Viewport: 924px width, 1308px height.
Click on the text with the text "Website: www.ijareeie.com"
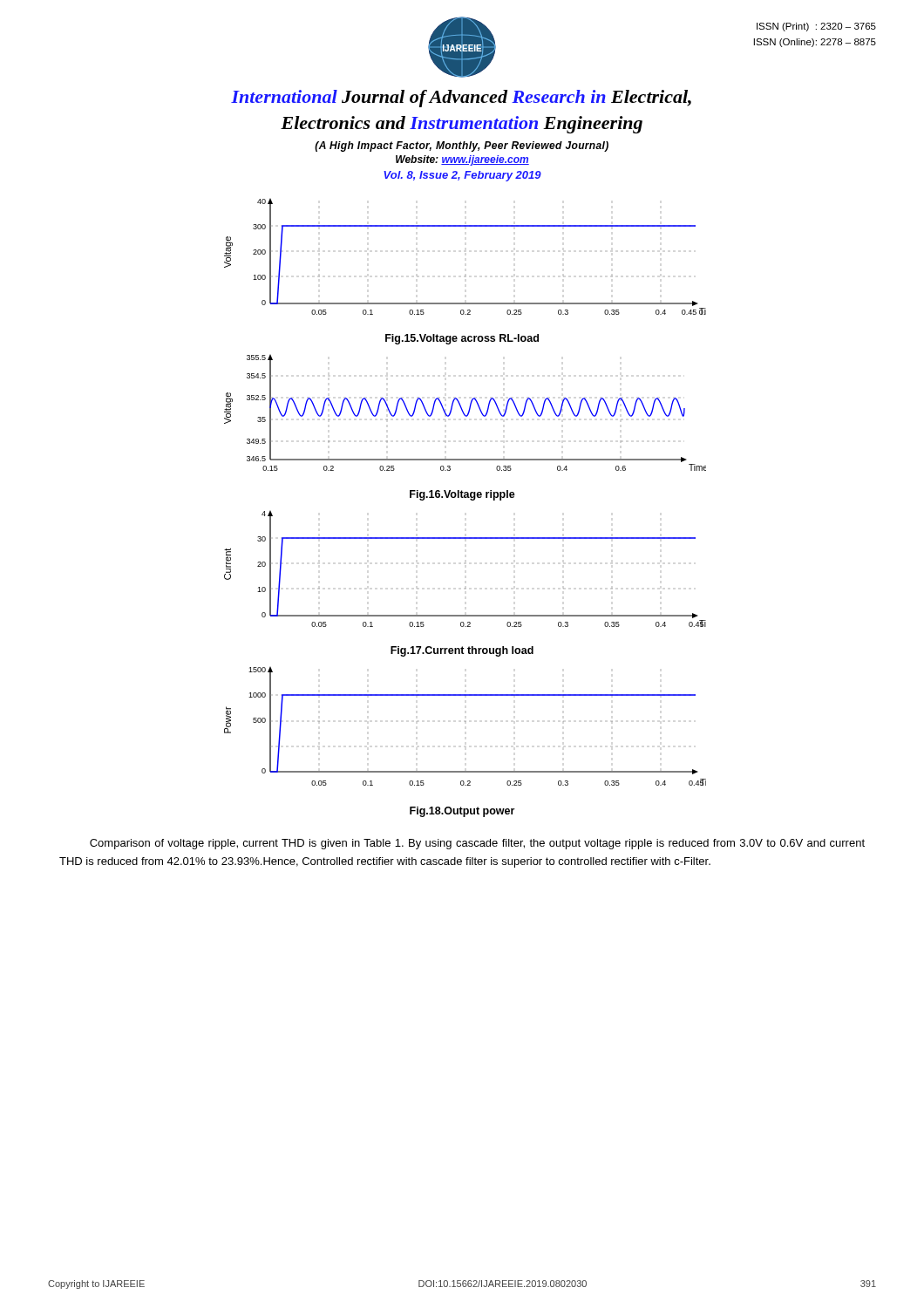462,160
